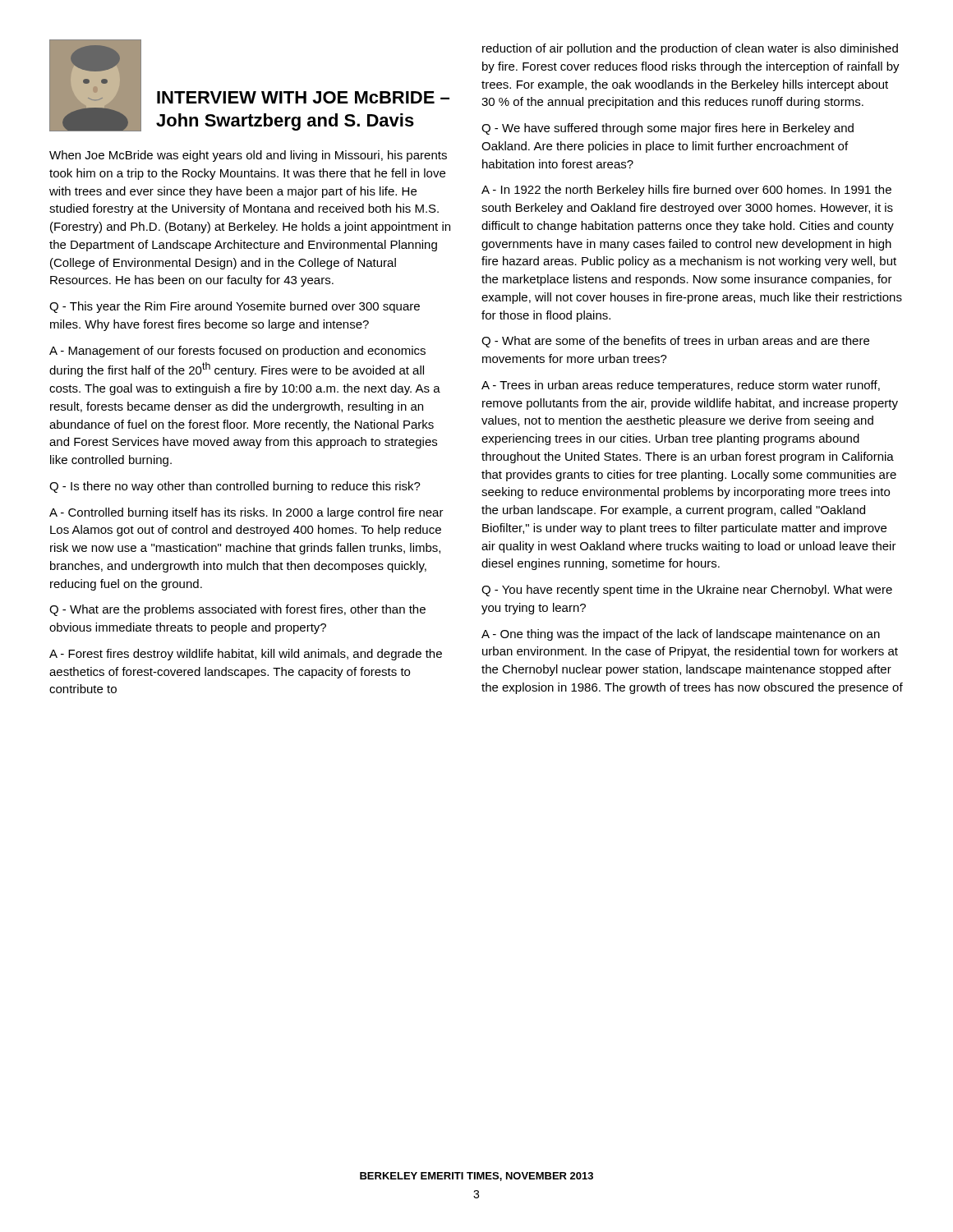Where is the passage that starts "A - Trees in urban"?
953x1232 pixels.
[x=693, y=474]
